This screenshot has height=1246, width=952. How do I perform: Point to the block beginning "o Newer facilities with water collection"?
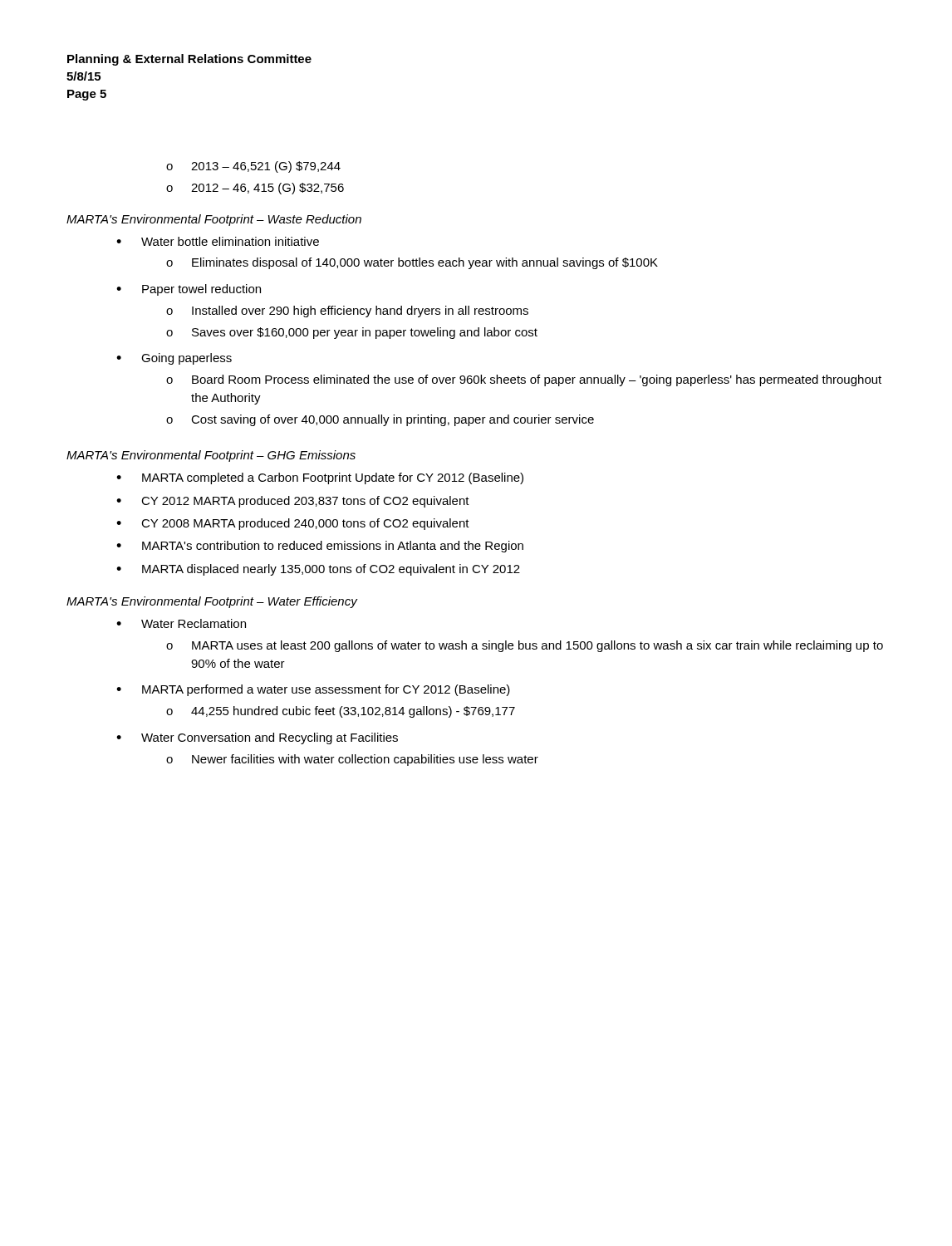(x=526, y=759)
